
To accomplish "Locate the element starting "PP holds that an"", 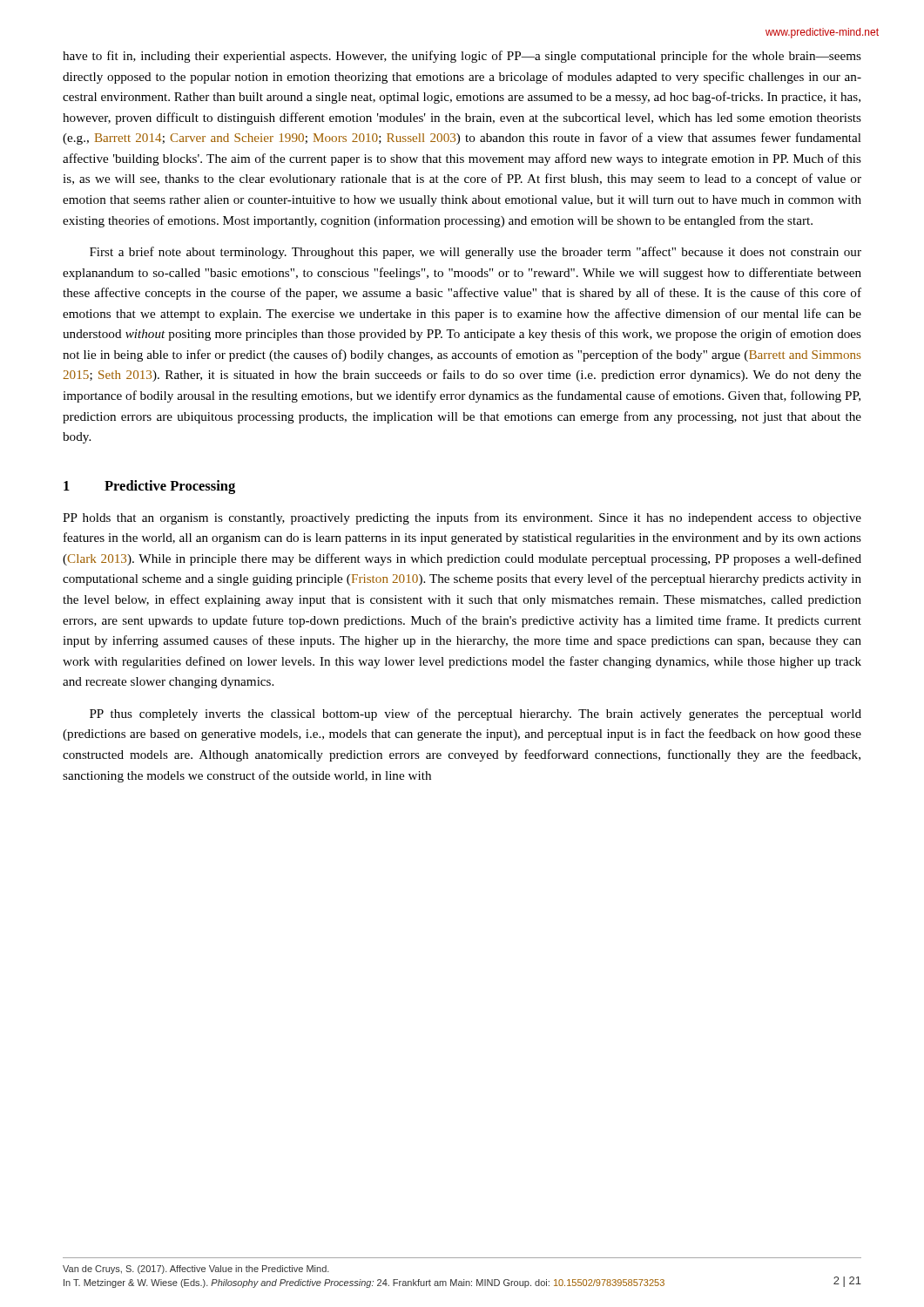I will [462, 599].
